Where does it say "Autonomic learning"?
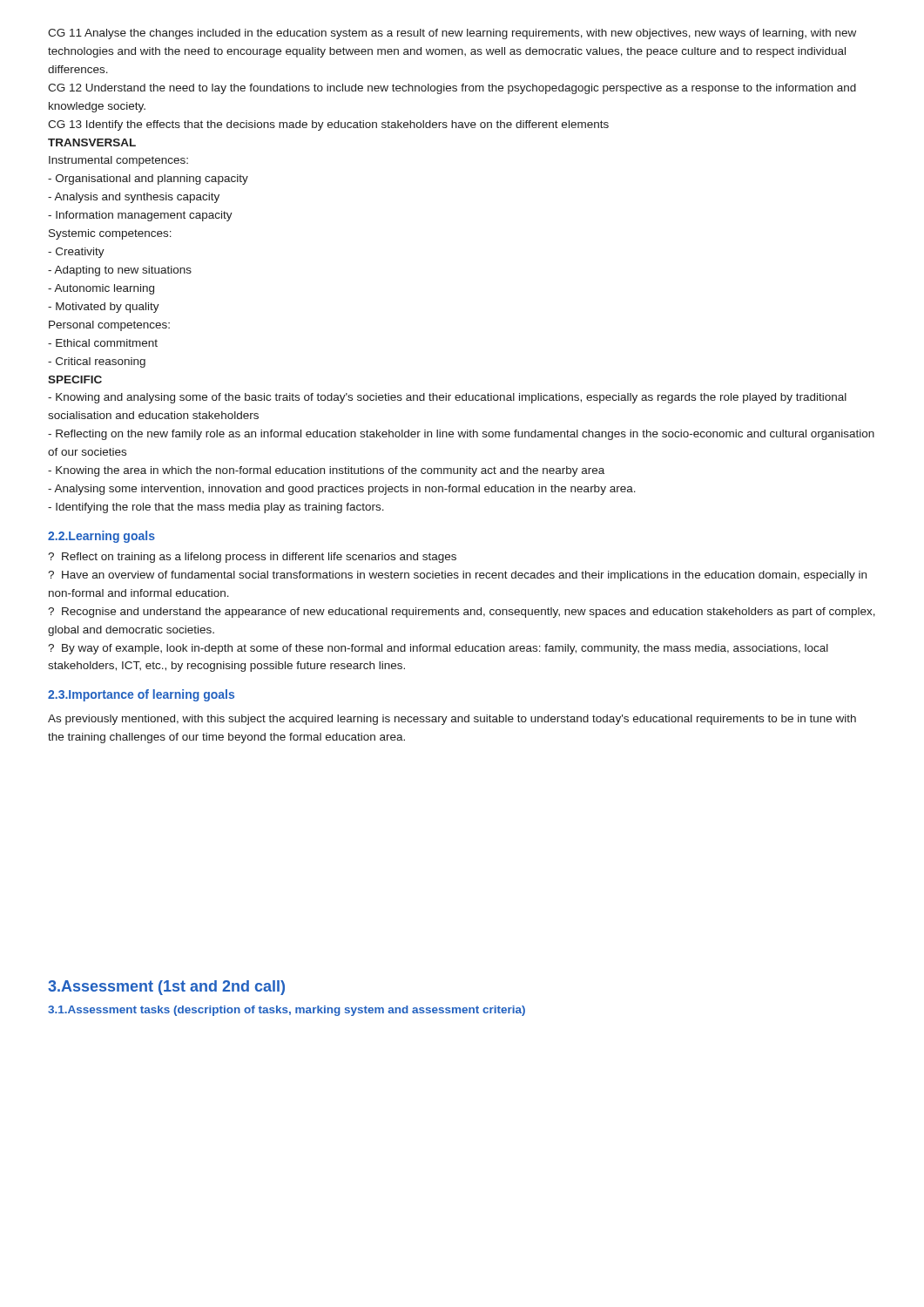 (x=101, y=288)
